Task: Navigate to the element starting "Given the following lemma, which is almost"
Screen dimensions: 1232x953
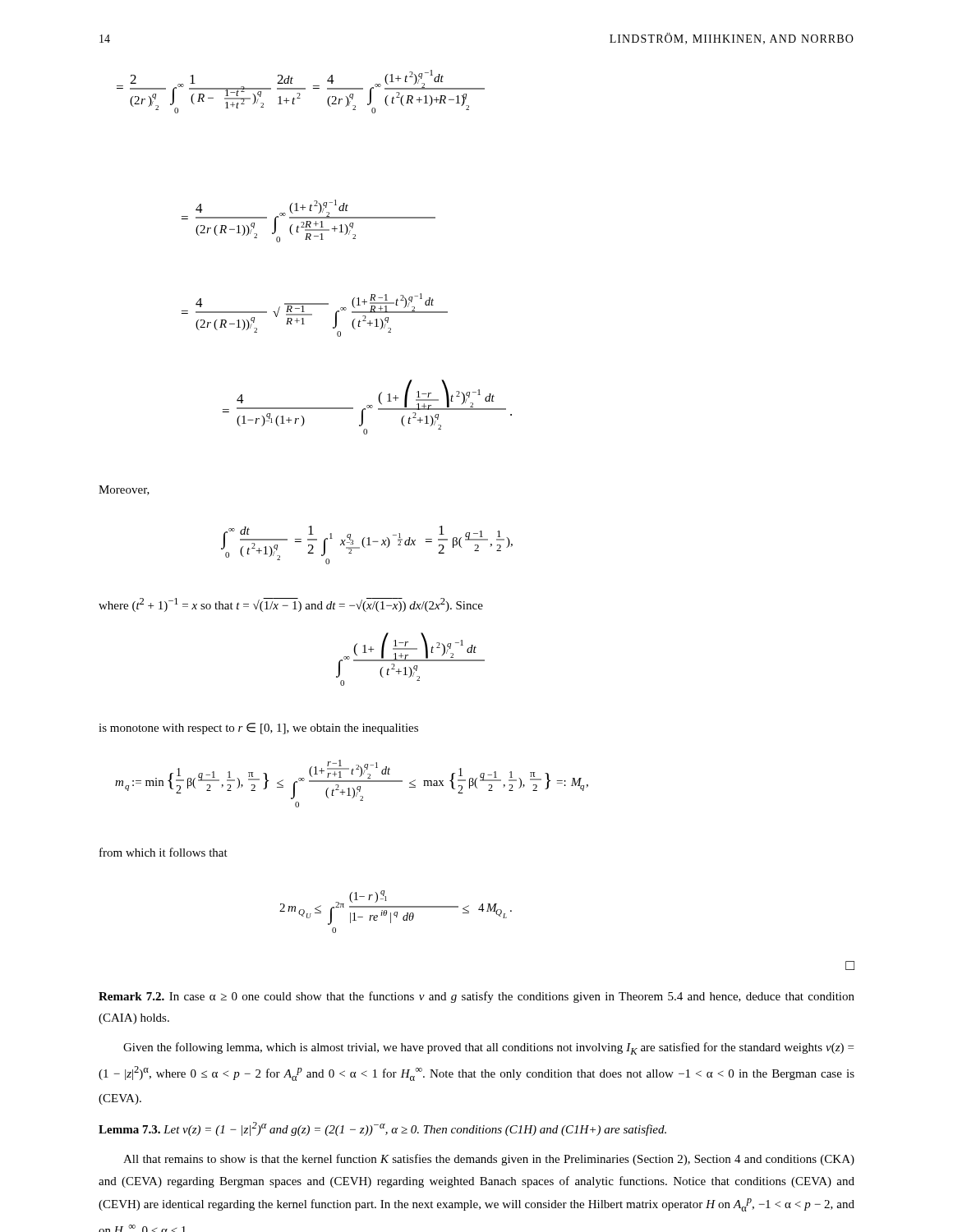Action: tap(476, 1073)
